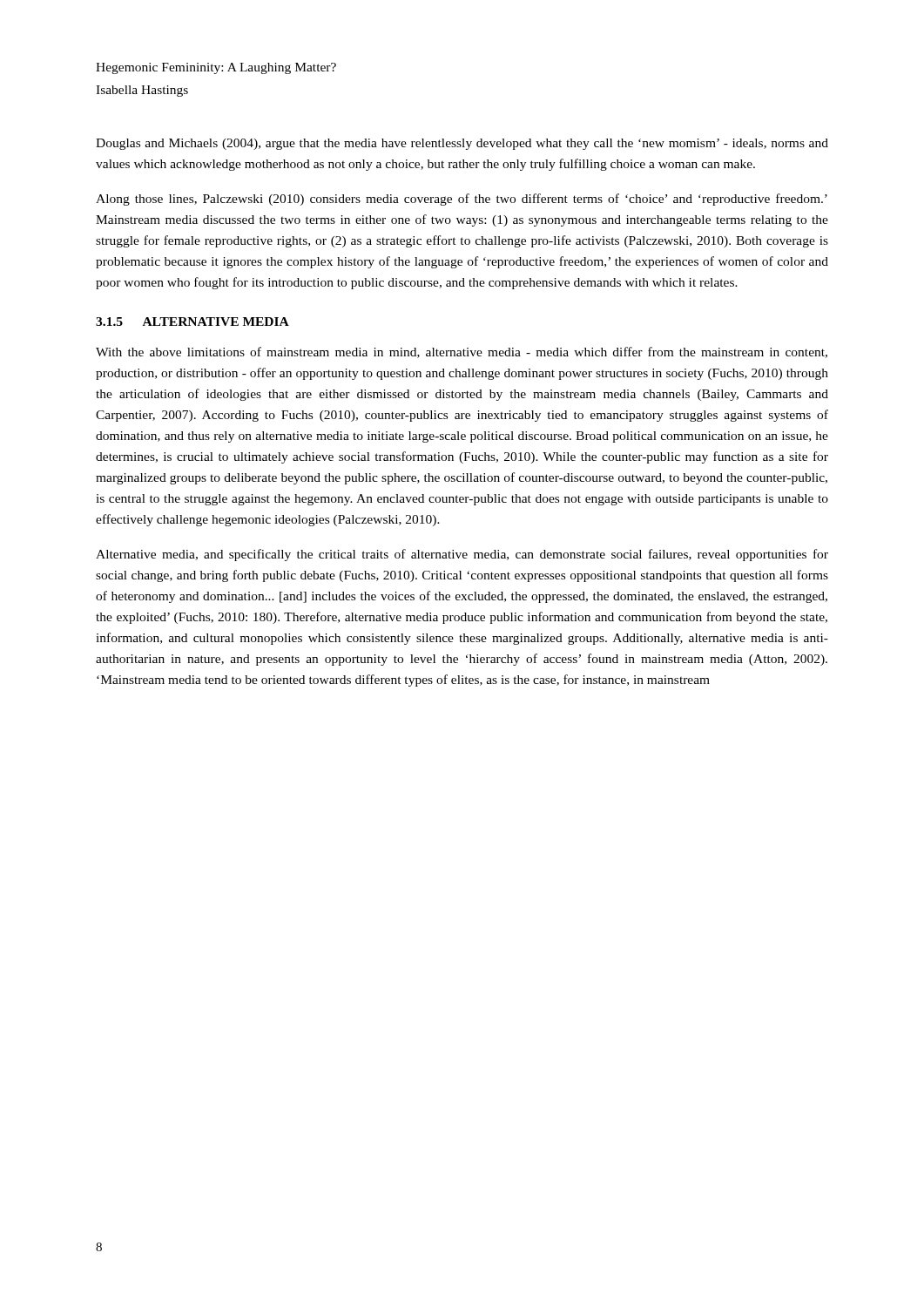Screen dimensions: 1307x924
Task: Point to the block beginning "Douglas and Michaels (2004), argue that the media"
Action: click(462, 153)
